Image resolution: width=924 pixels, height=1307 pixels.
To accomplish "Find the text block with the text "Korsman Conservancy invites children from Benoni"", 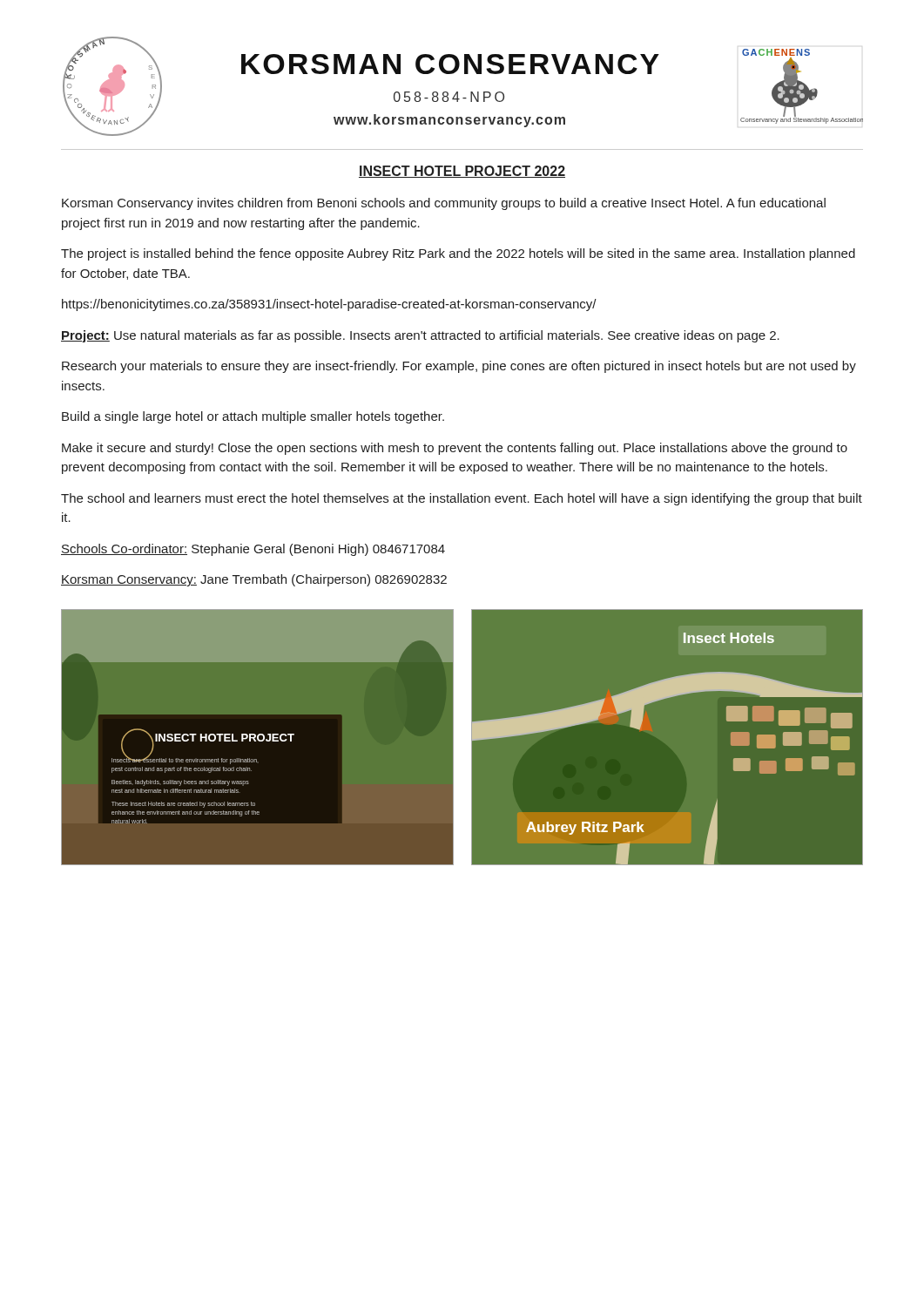I will click(x=444, y=212).
